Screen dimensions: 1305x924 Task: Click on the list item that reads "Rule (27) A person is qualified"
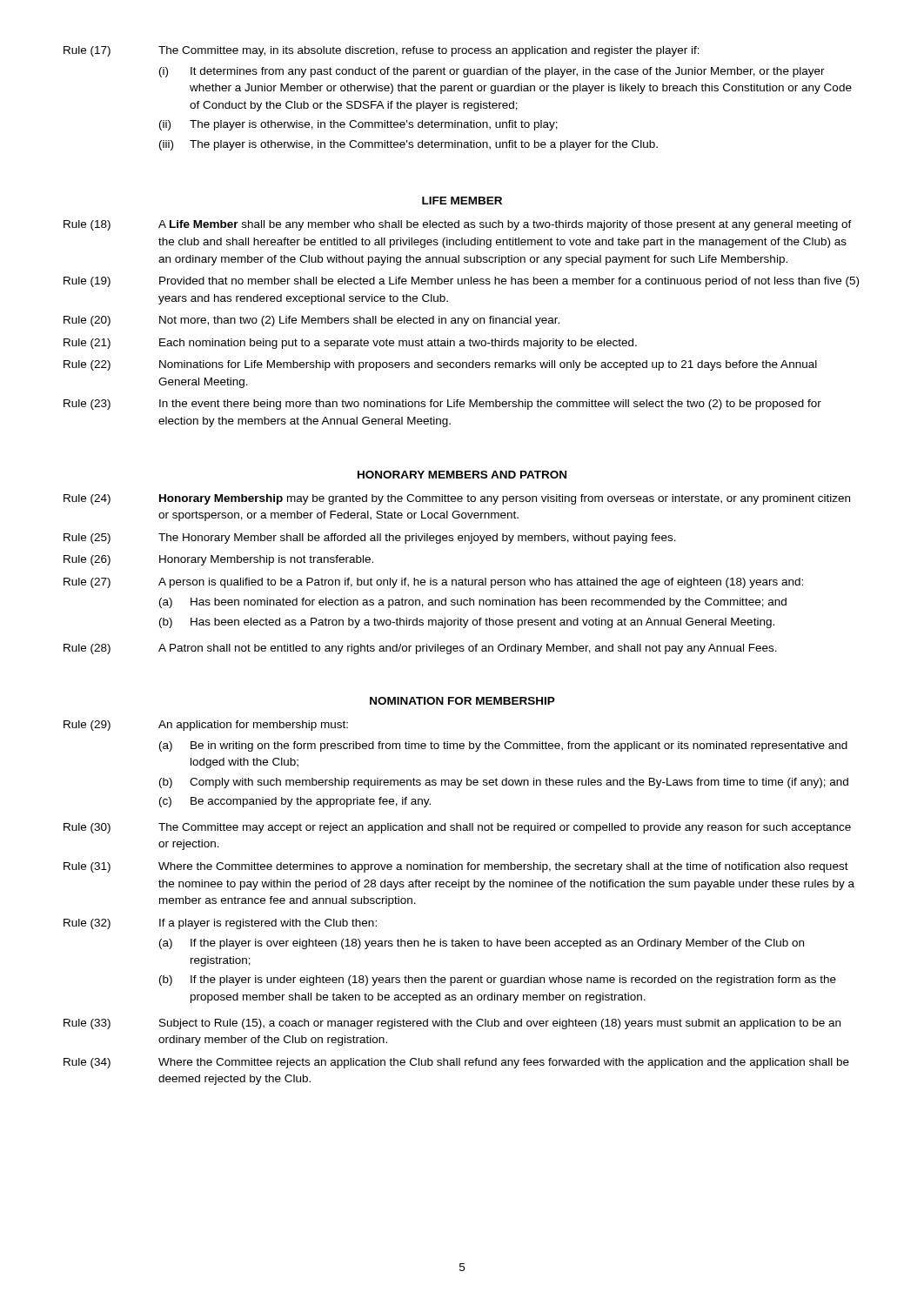[x=462, y=603]
